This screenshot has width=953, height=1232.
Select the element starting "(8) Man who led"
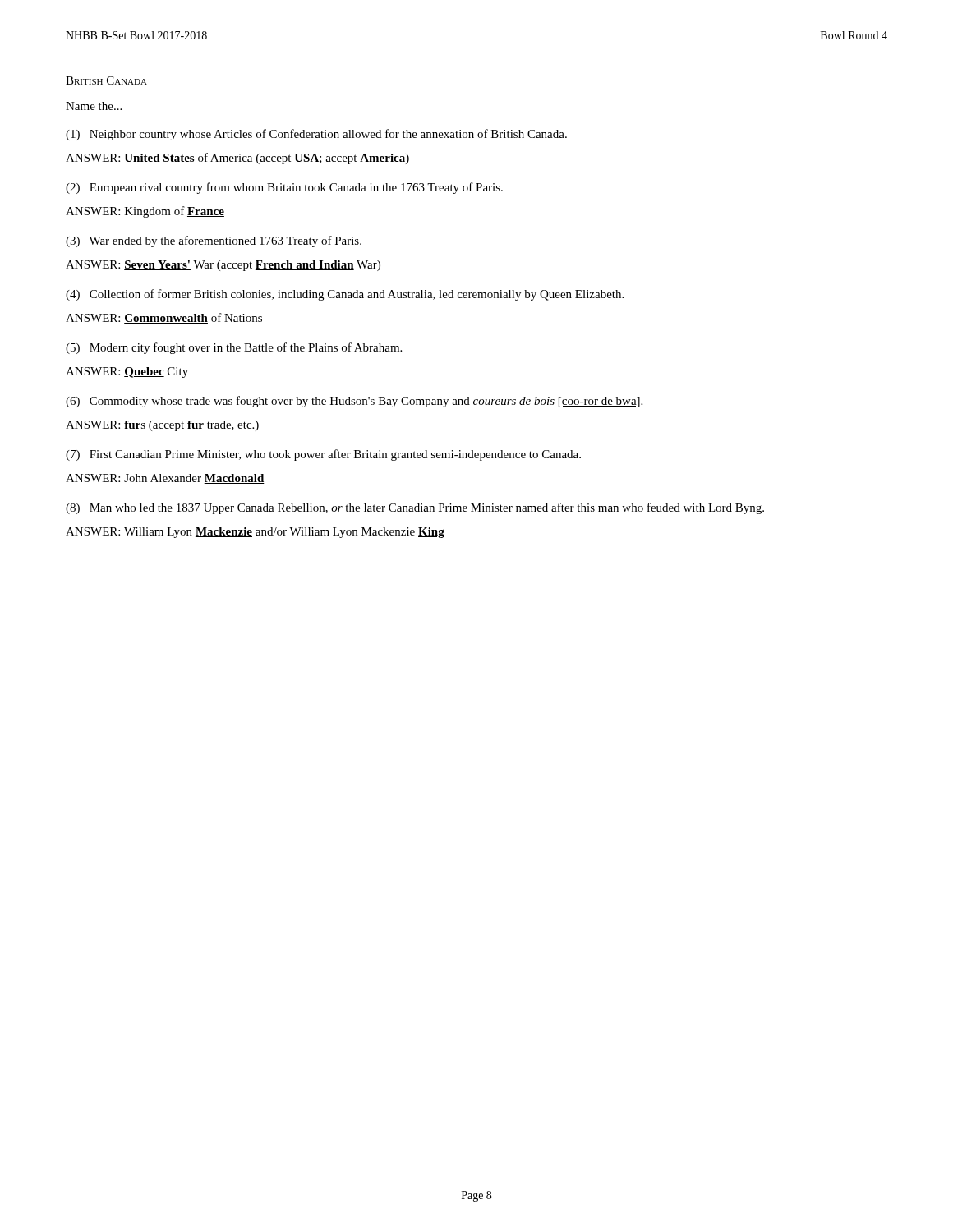click(x=415, y=508)
